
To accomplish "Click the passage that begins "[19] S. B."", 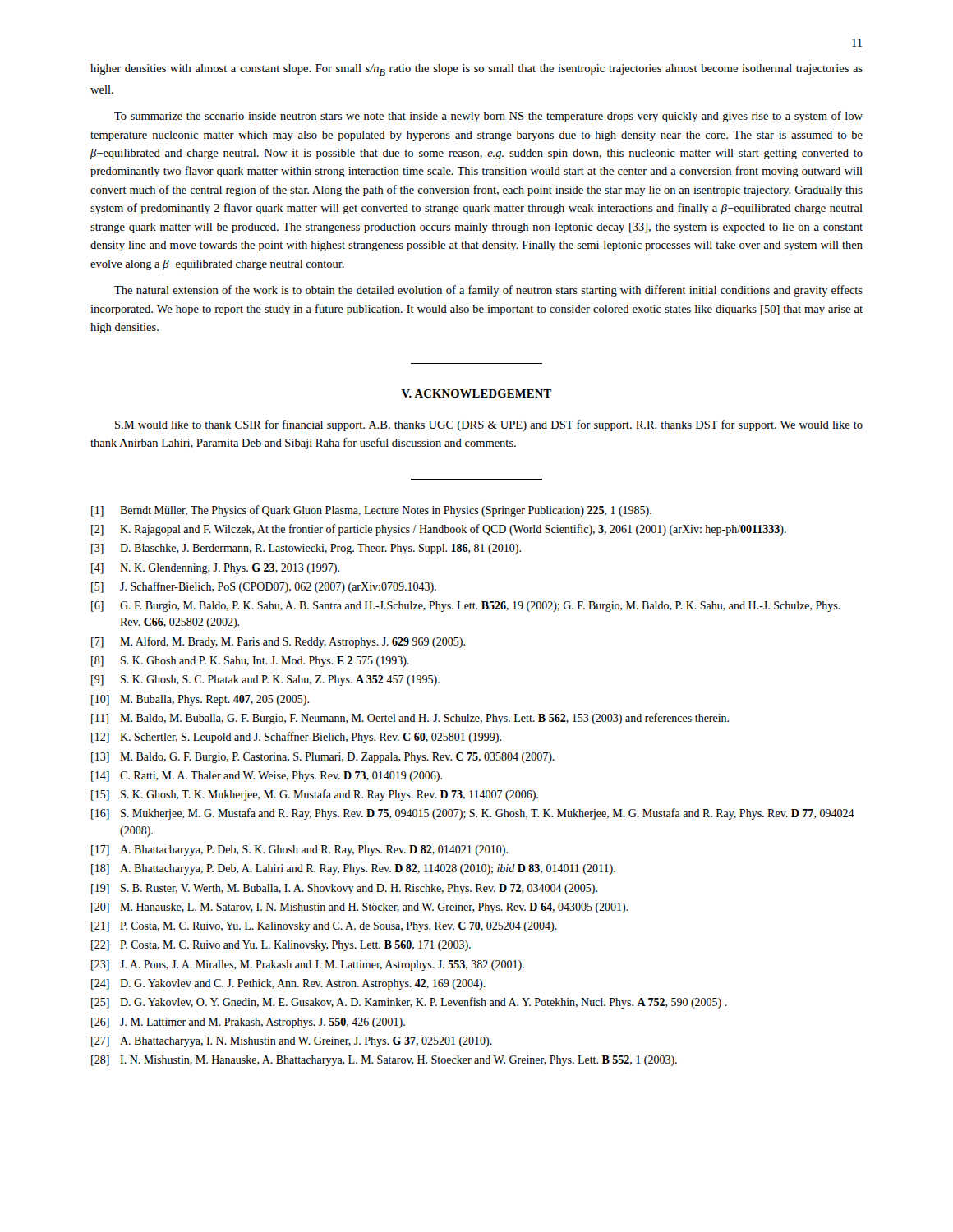I will (476, 888).
